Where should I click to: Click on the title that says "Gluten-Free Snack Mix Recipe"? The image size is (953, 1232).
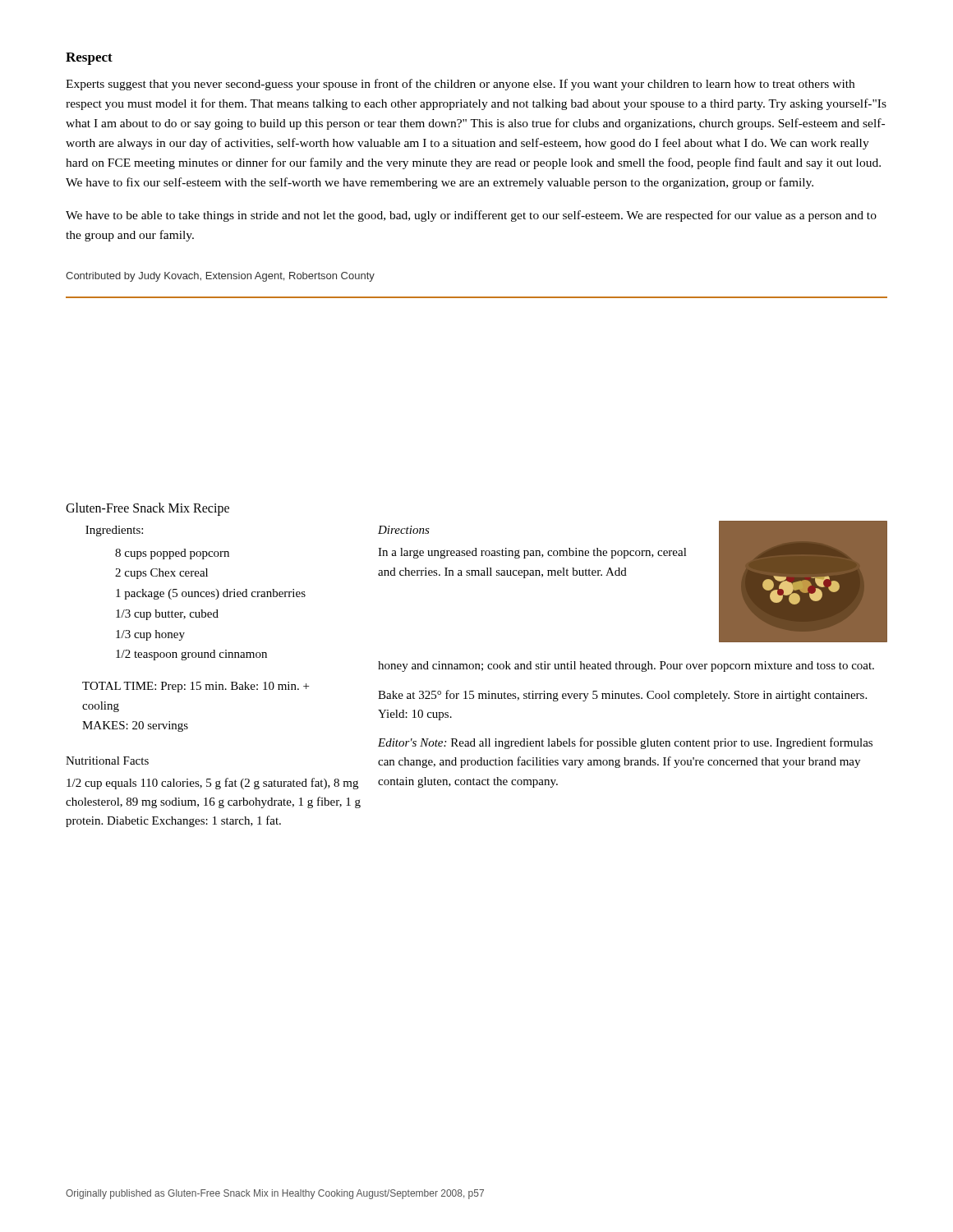click(148, 508)
